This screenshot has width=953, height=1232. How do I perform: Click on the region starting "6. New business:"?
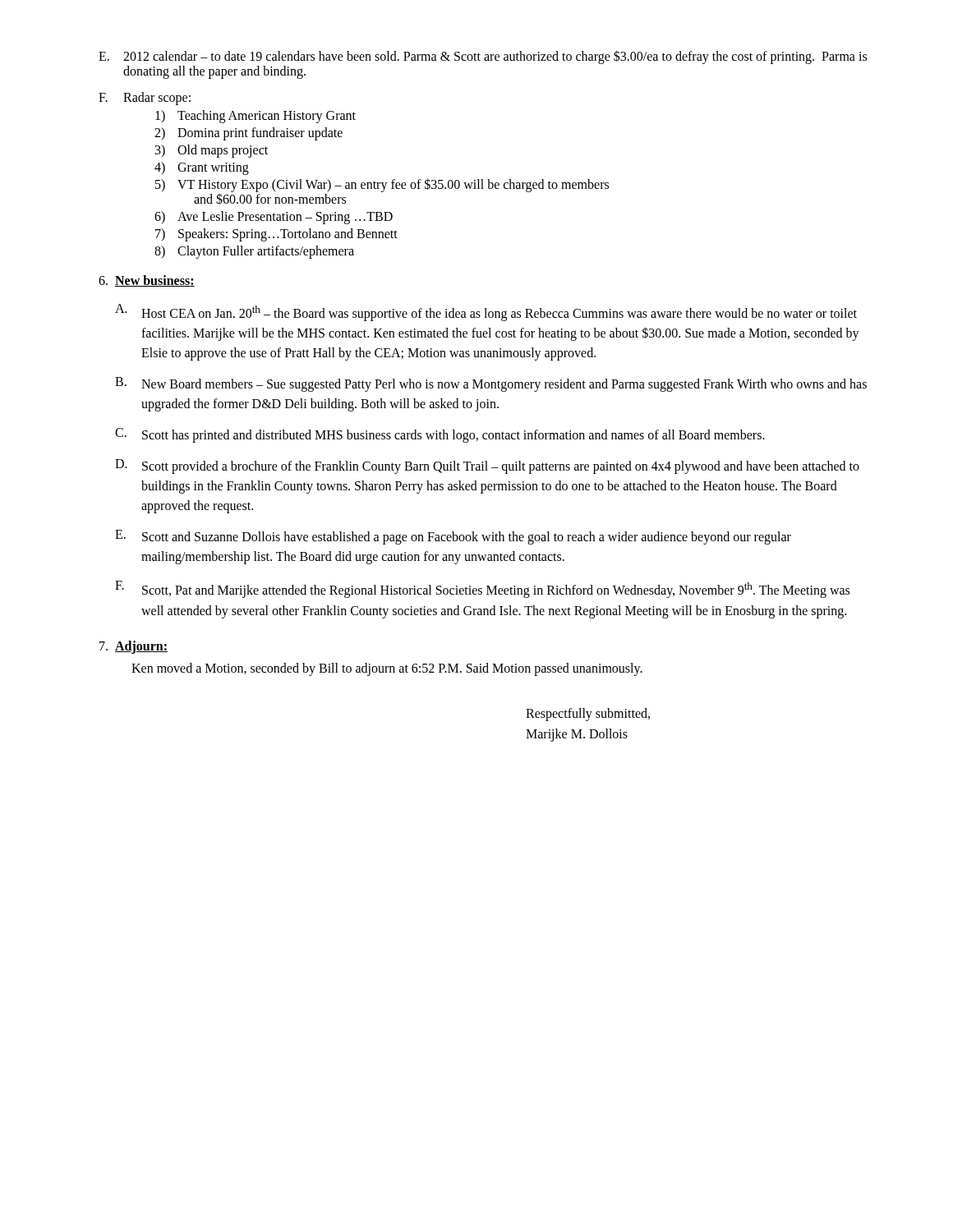coord(146,280)
